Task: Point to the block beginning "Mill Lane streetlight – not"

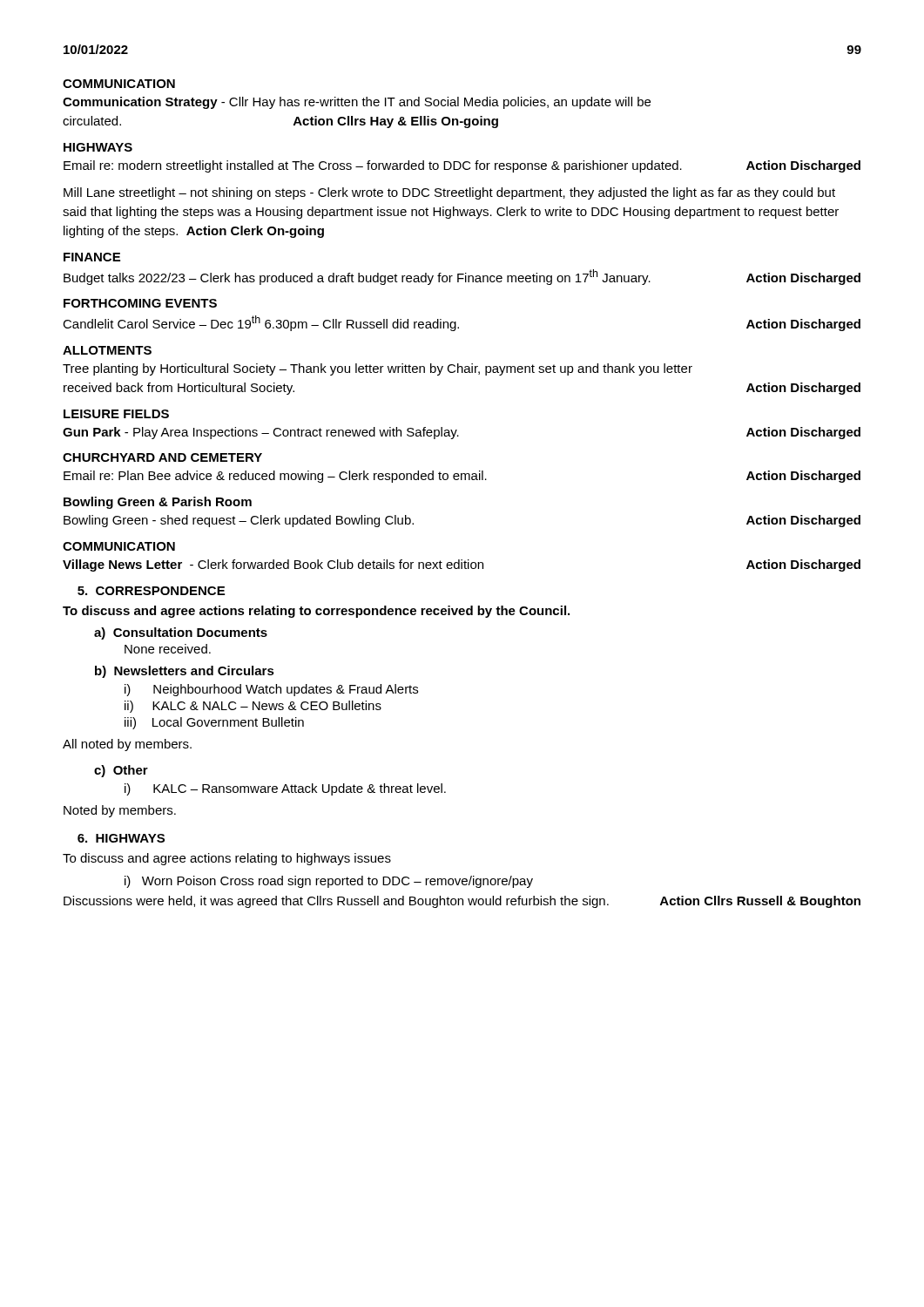Action: [x=462, y=212]
